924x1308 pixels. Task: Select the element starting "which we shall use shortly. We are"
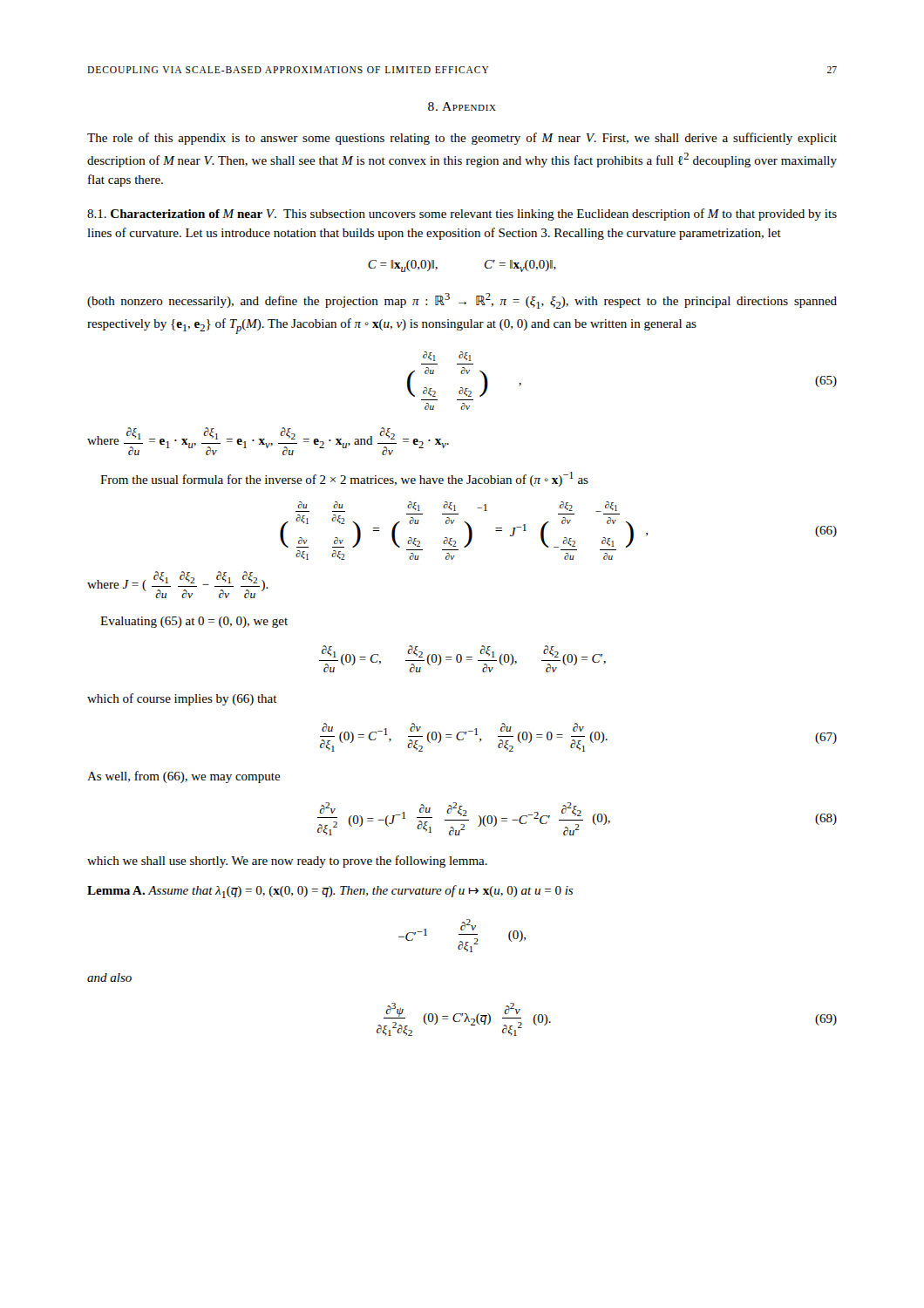[x=287, y=860]
